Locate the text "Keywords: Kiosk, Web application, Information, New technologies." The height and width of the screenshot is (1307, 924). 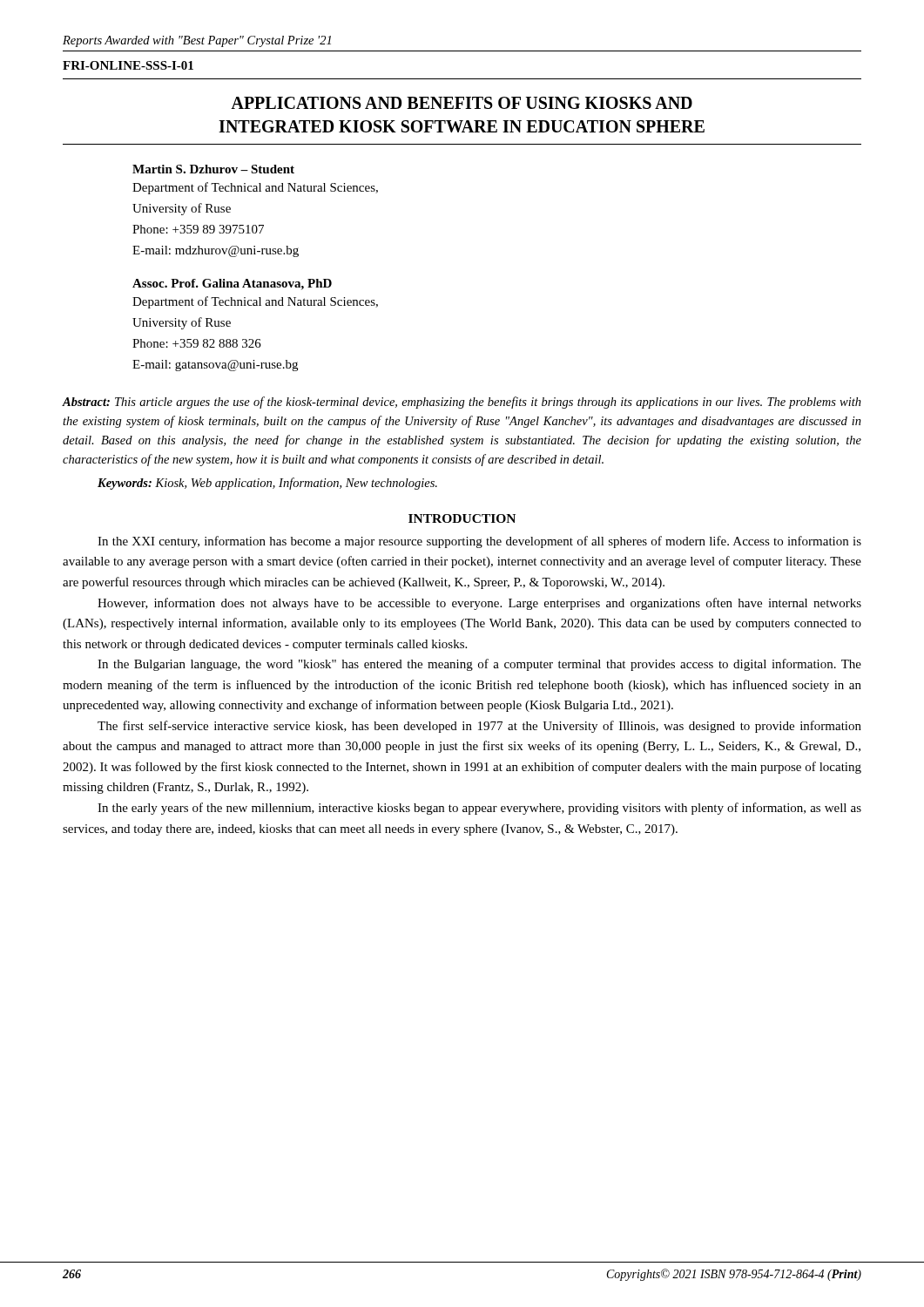pos(268,483)
